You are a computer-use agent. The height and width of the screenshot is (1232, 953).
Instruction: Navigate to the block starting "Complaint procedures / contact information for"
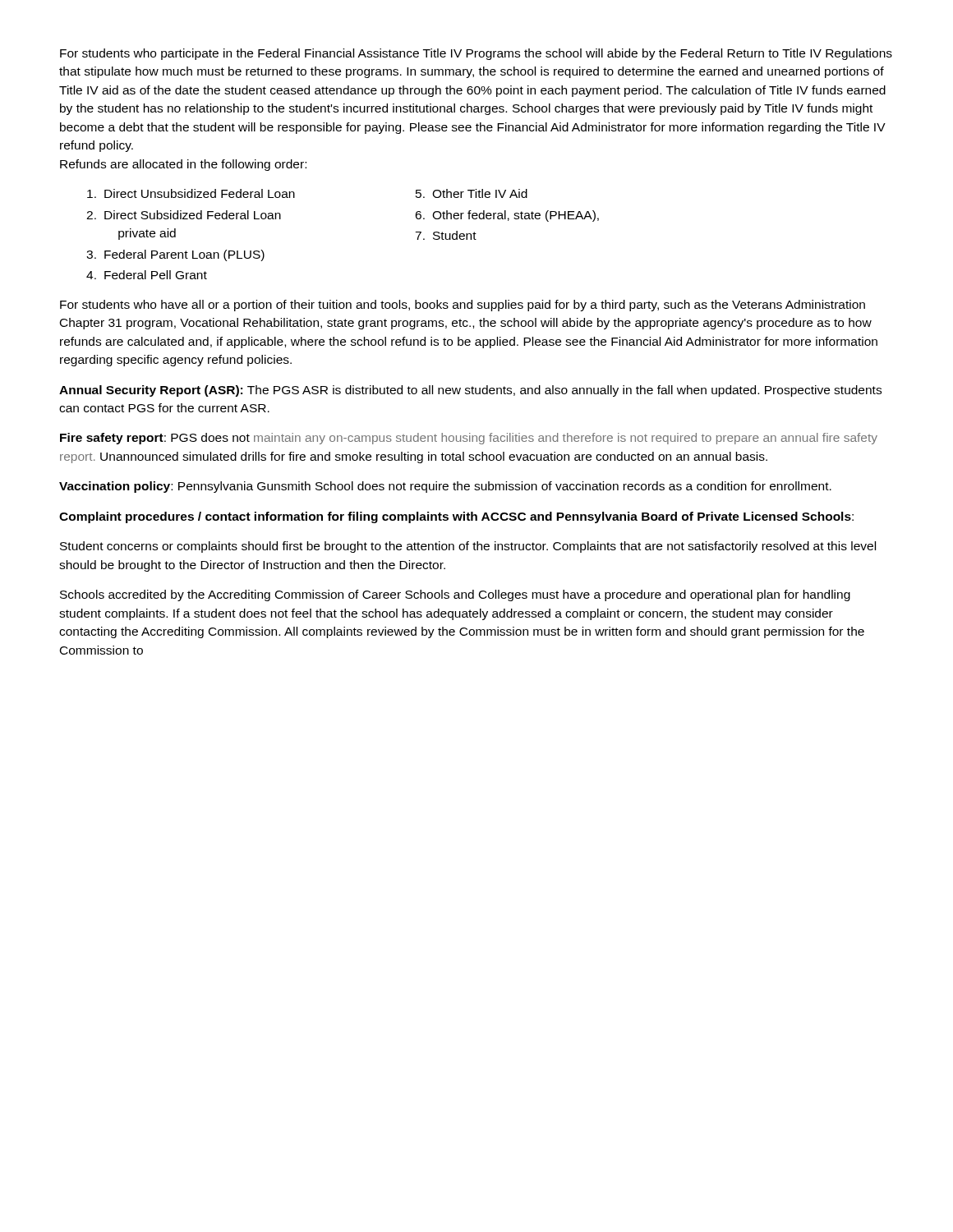pyautogui.click(x=457, y=516)
